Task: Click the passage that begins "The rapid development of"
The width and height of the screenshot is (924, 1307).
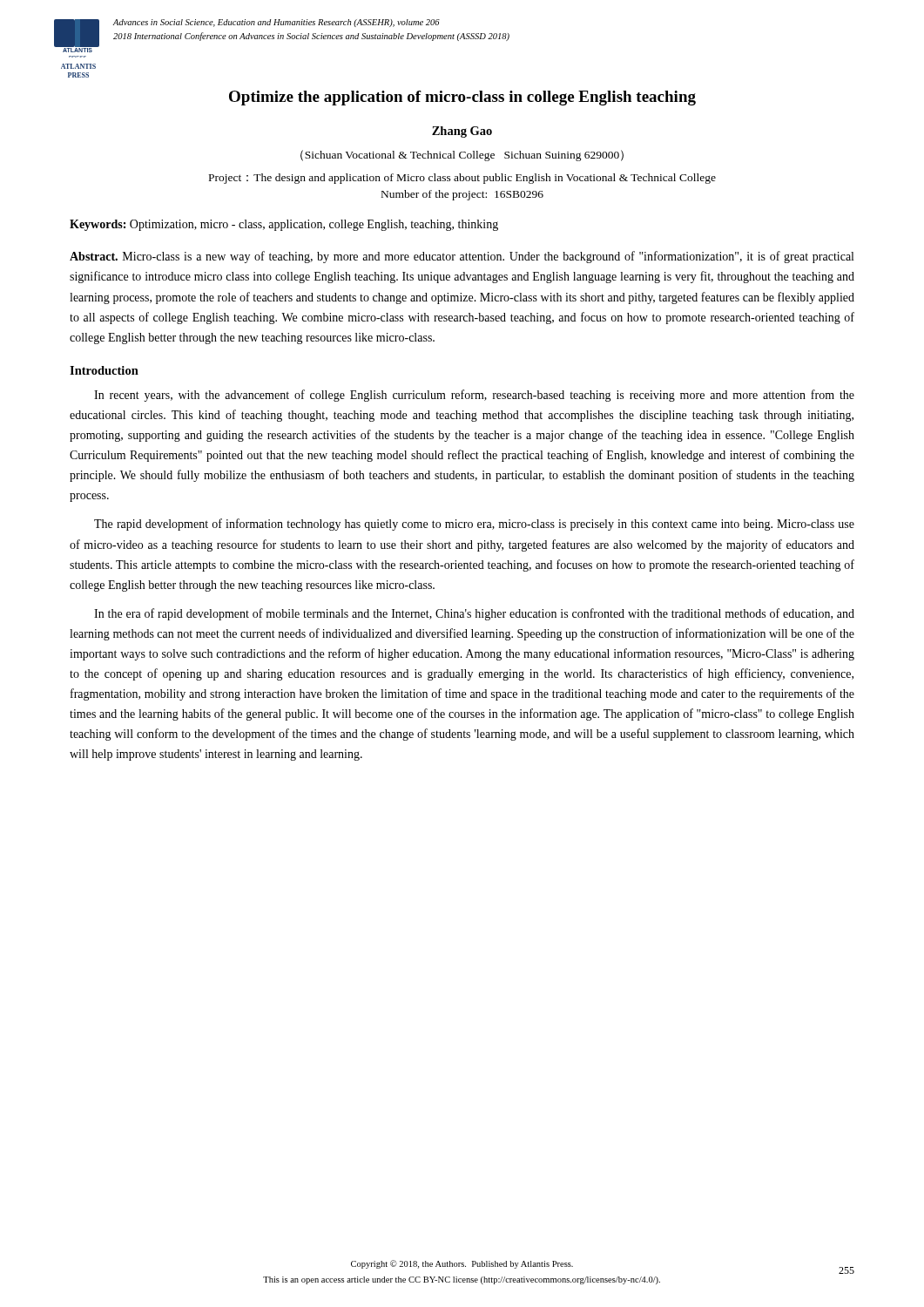Action: [x=462, y=555]
